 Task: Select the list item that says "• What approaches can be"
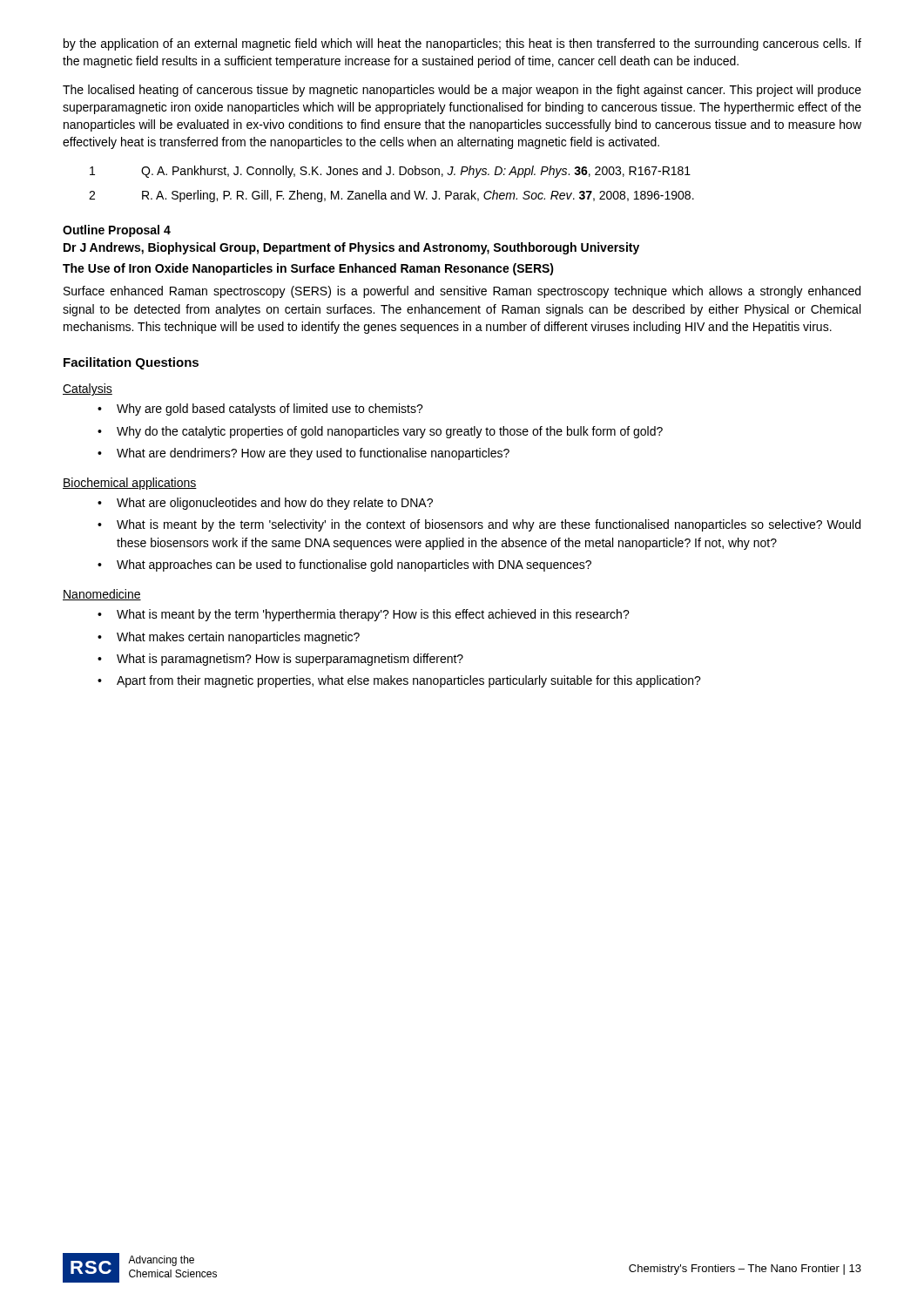point(479,565)
